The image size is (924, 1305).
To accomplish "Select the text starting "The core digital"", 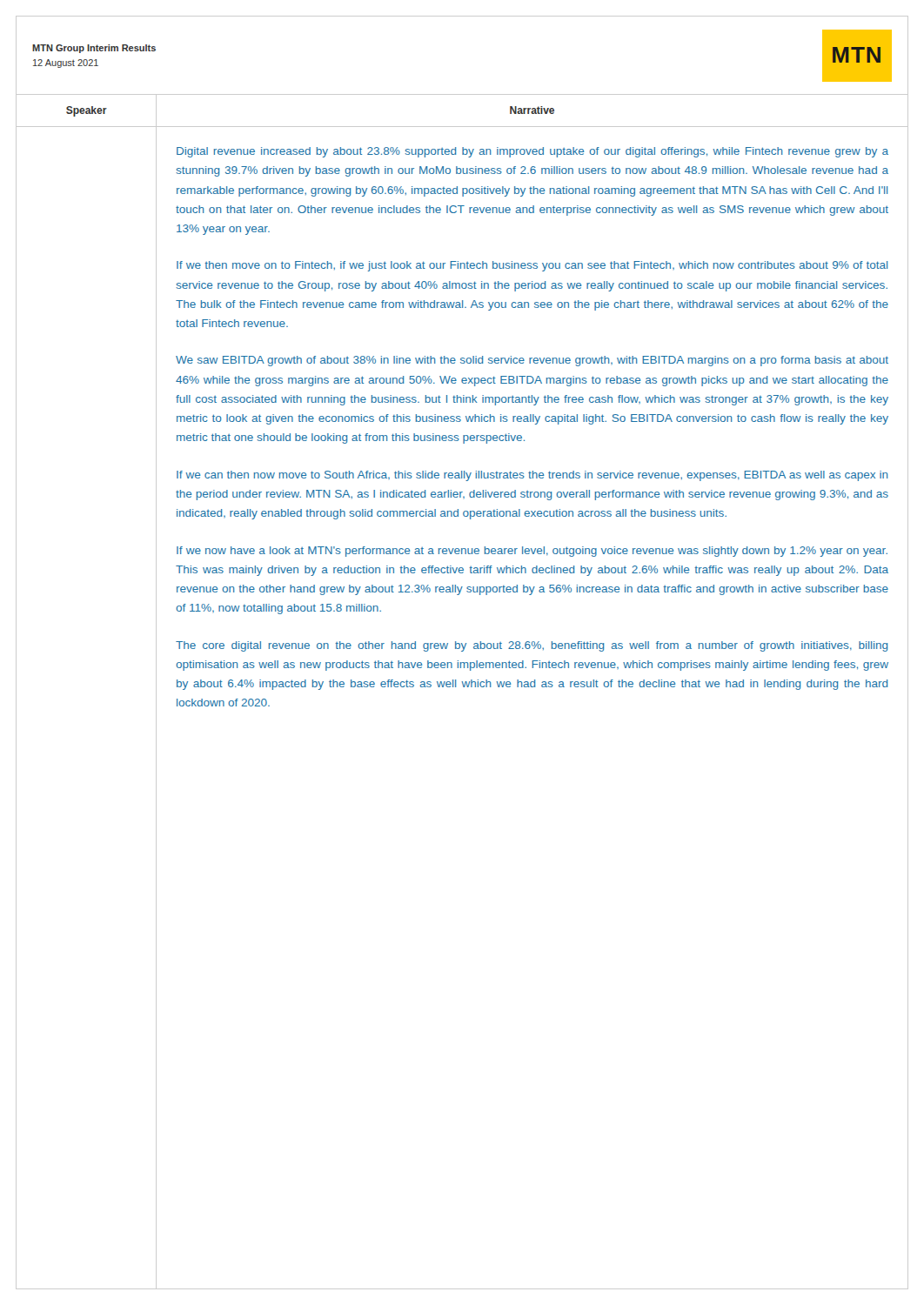I will coord(532,674).
